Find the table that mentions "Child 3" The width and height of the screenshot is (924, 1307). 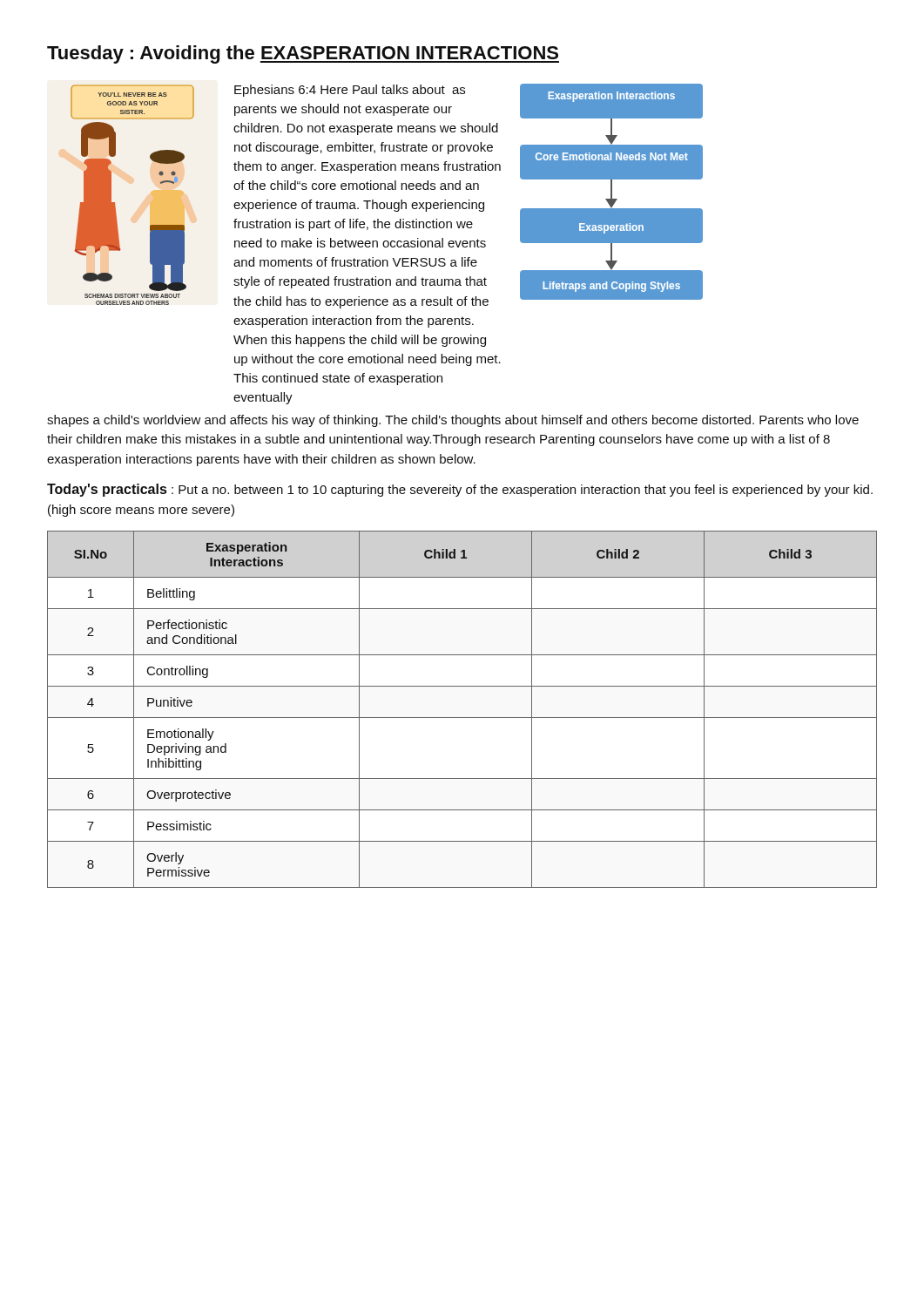[462, 709]
